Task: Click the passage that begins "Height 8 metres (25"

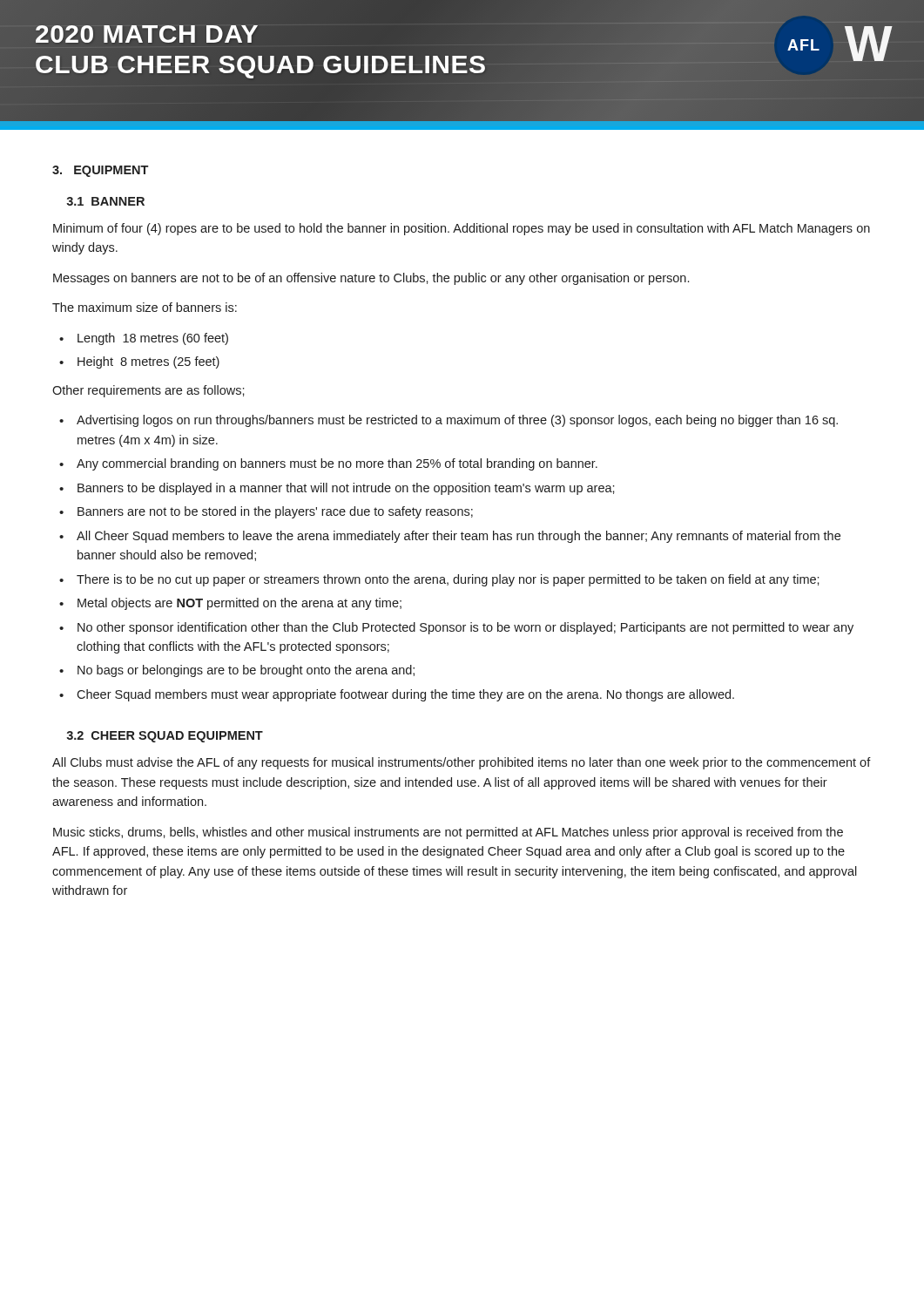Action: click(x=148, y=362)
